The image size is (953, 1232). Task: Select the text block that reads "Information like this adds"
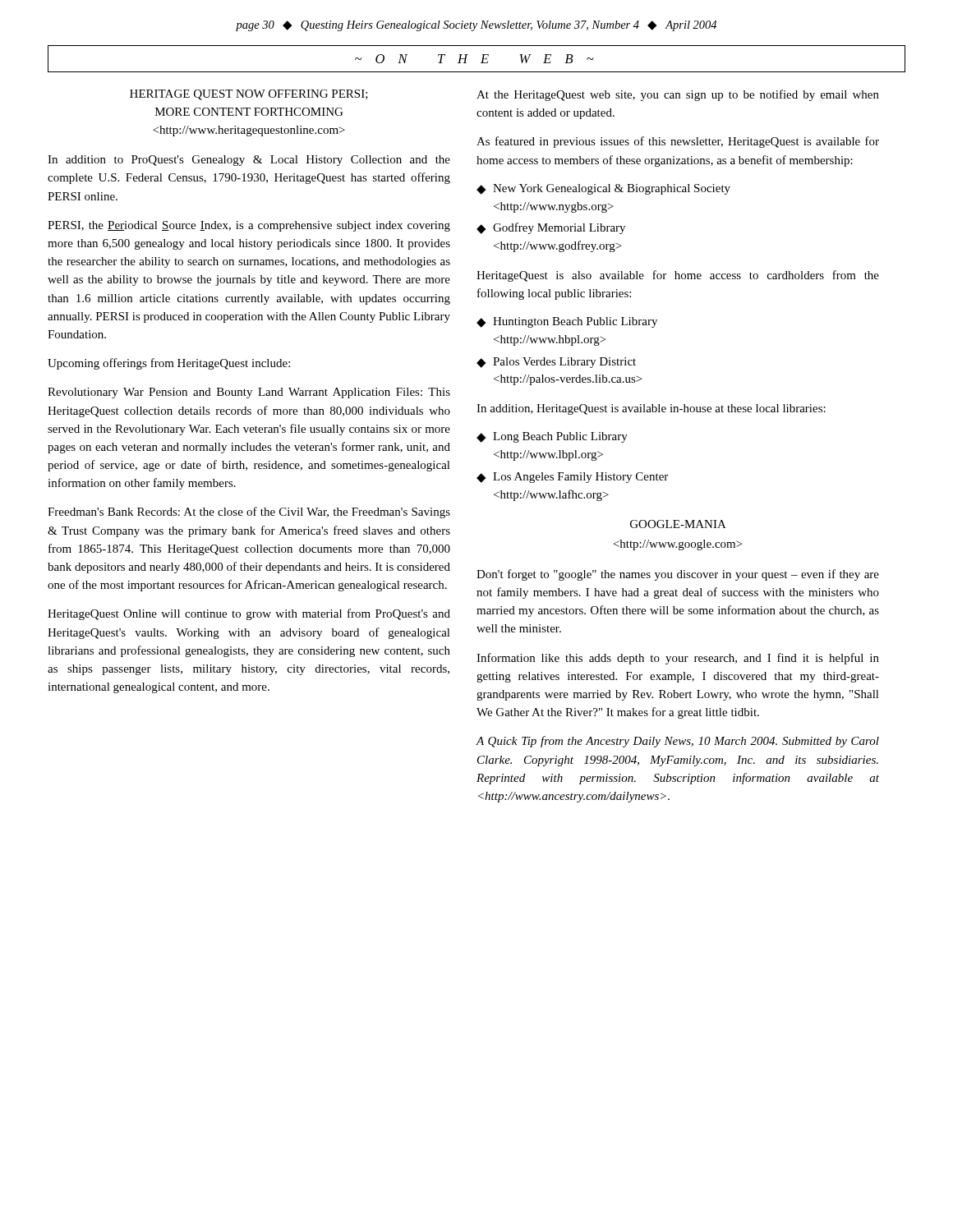pos(678,685)
